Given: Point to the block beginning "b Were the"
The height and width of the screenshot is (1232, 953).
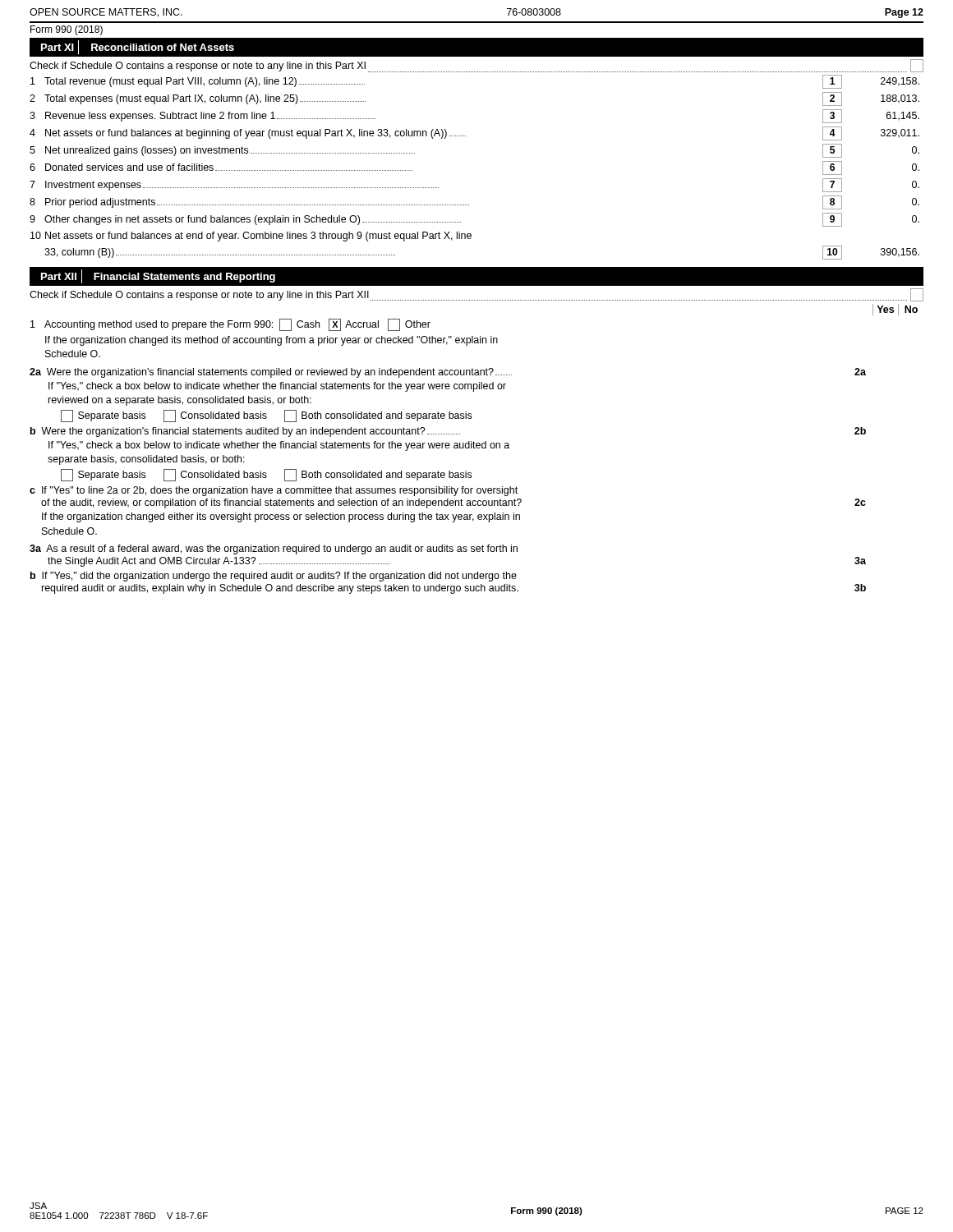Looking at the screenshot, I should (x=451, y=431).
